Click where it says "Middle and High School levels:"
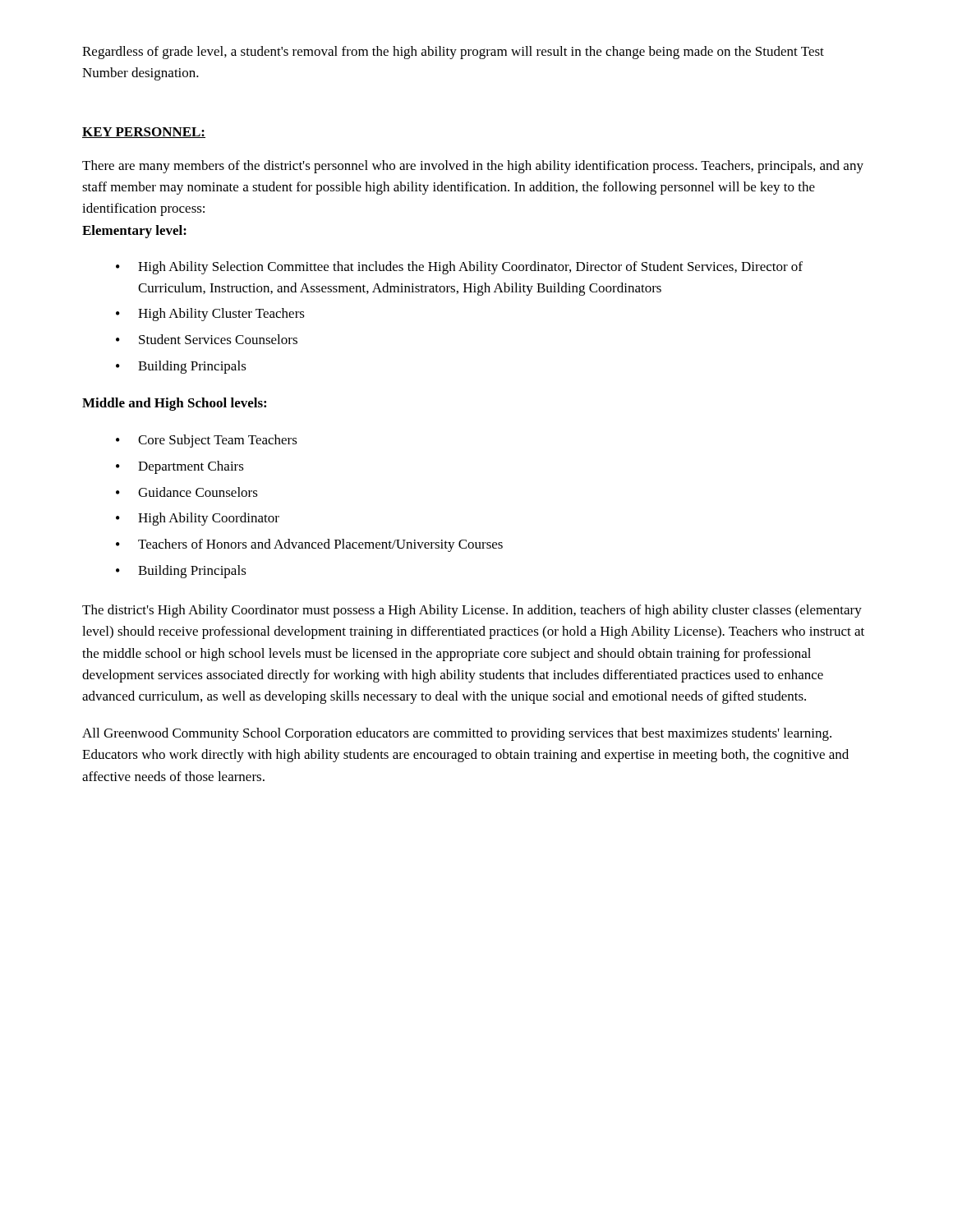The image size is (953, 1232). 174,404
